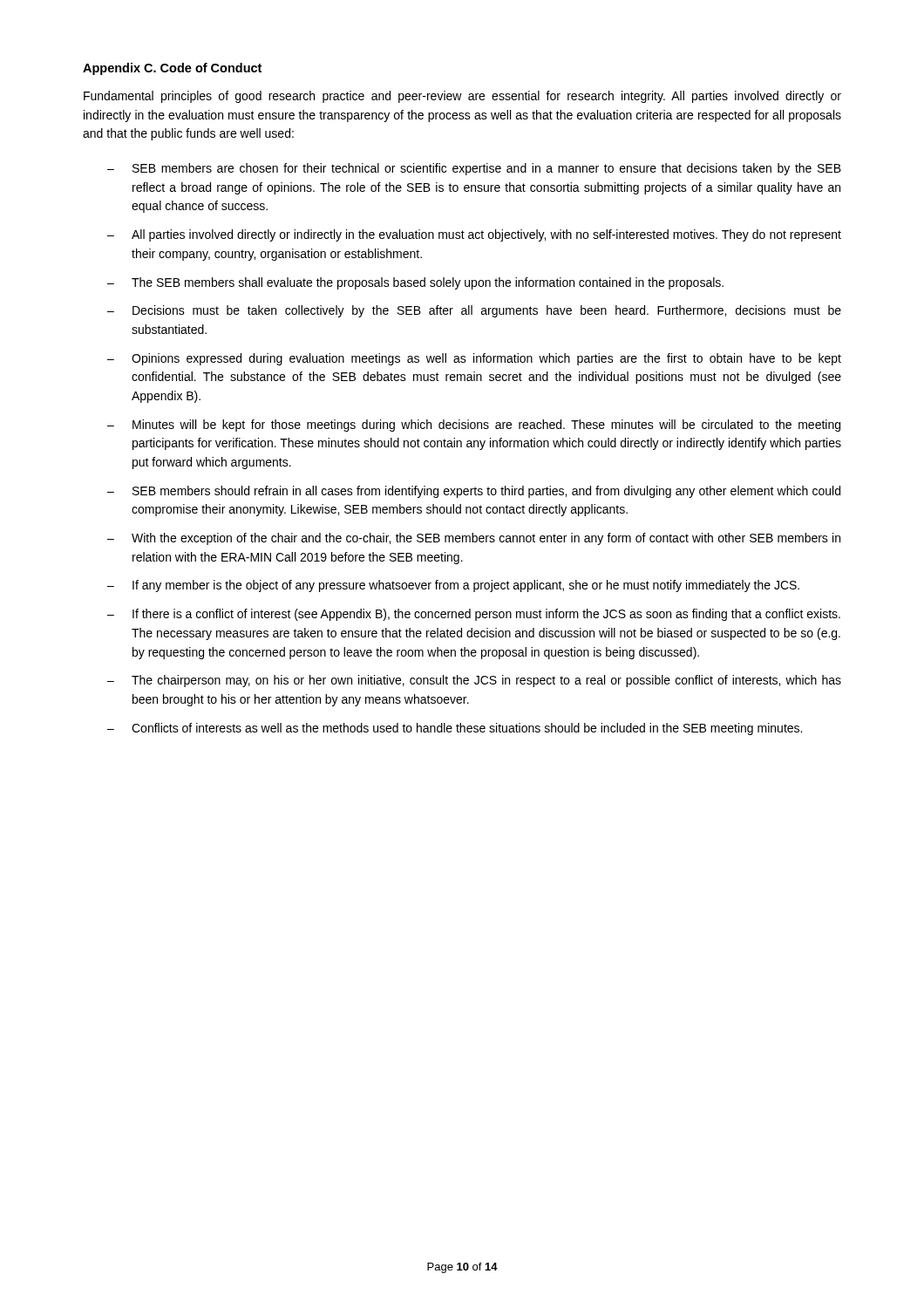
Task: Point to the block starting "– SEB members are"
Action: tap(474, 188)
